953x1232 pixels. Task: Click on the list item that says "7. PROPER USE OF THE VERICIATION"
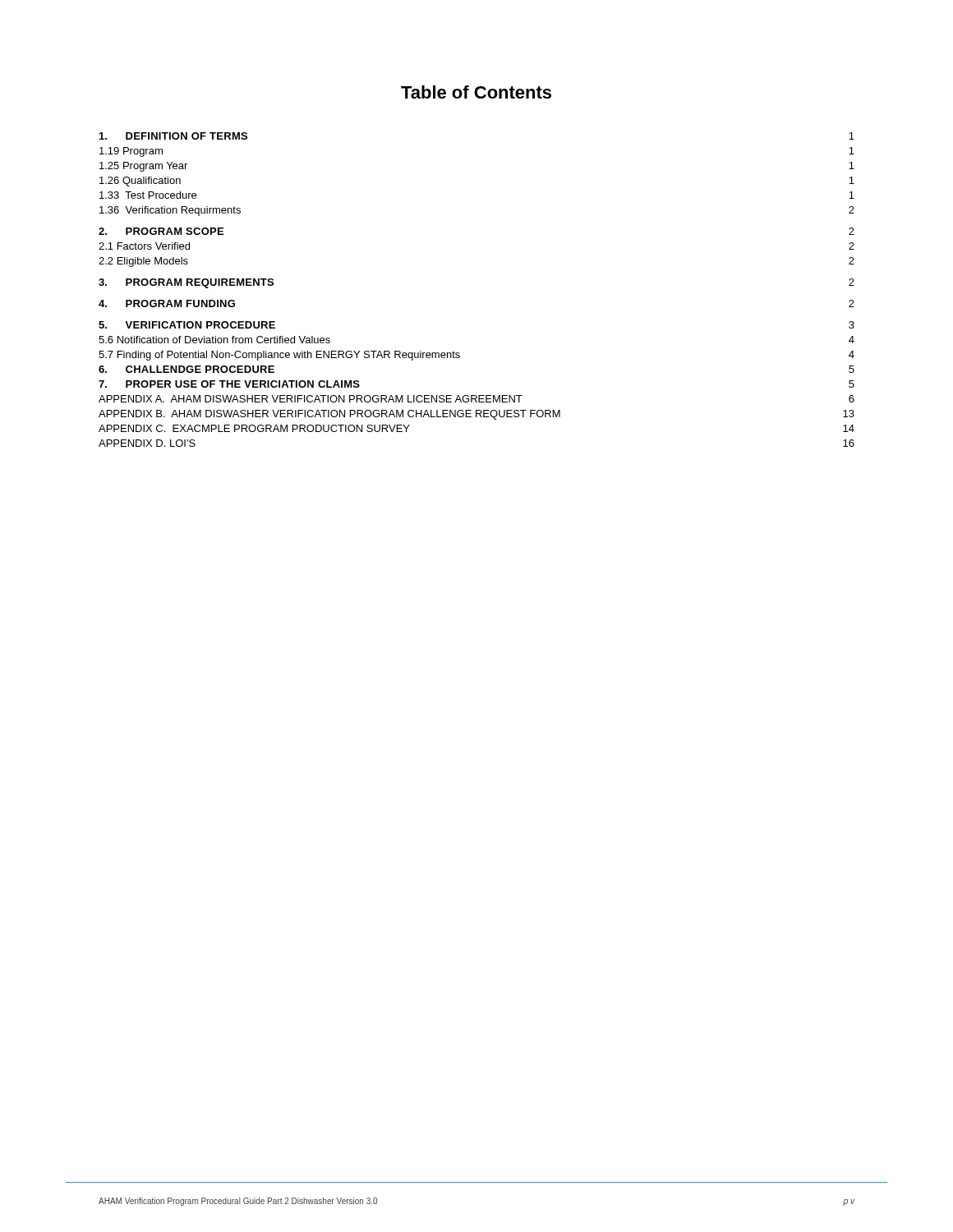point(476,384)
